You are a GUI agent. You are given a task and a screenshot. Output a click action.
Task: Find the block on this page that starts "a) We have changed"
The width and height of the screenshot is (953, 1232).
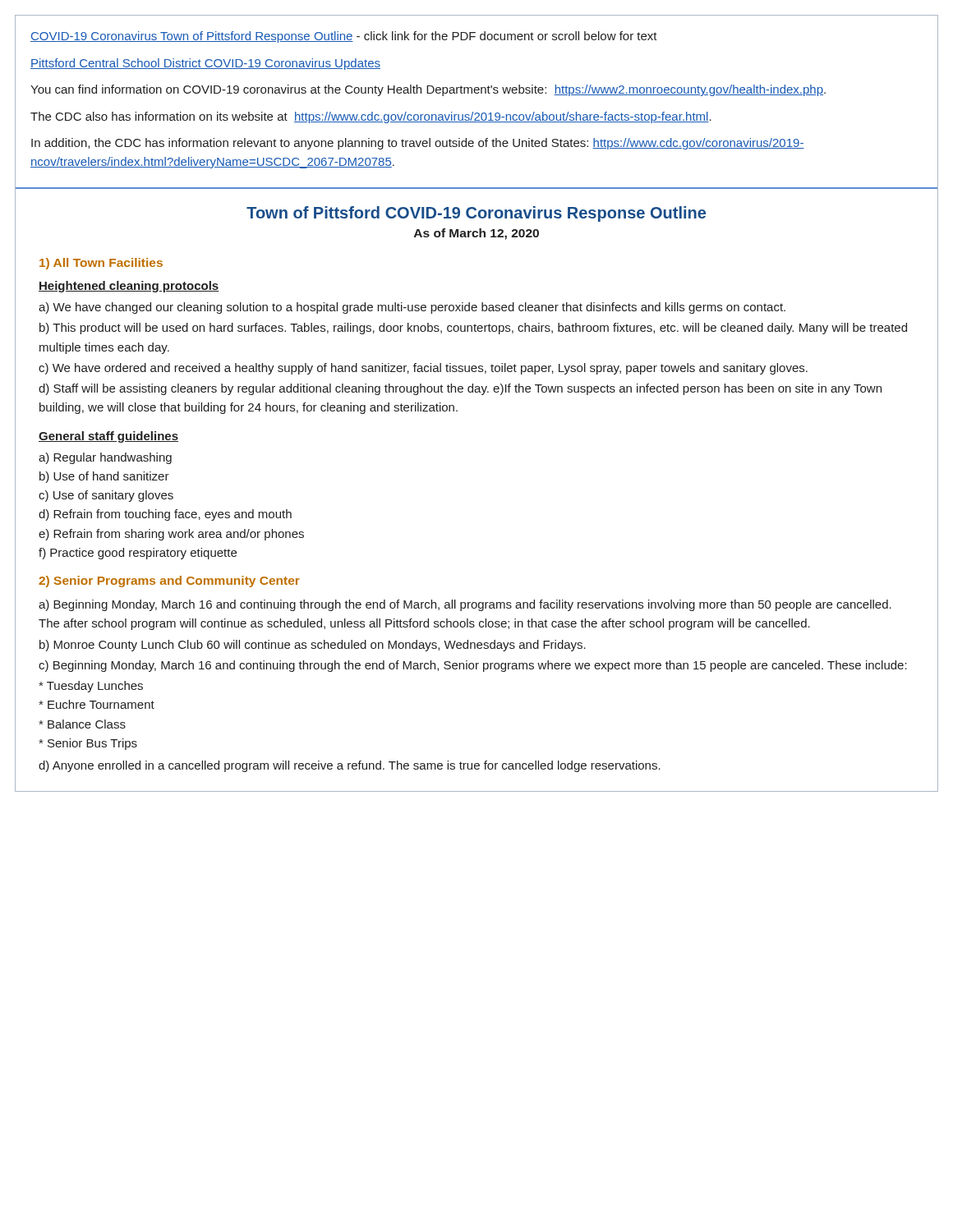[x=476, y=357]
